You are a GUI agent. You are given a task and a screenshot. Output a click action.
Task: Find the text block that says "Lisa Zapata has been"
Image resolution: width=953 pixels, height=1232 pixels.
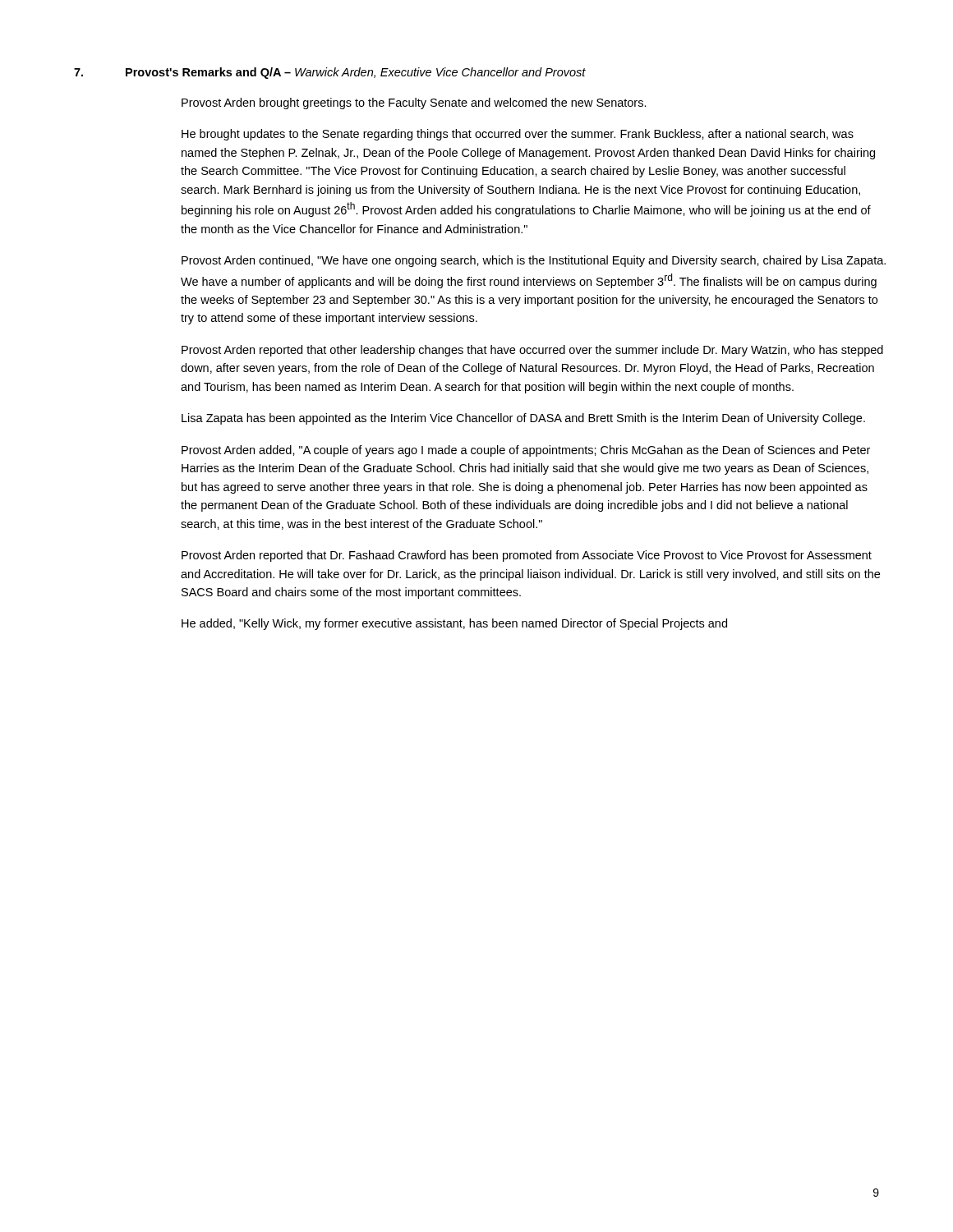point(523,418)
